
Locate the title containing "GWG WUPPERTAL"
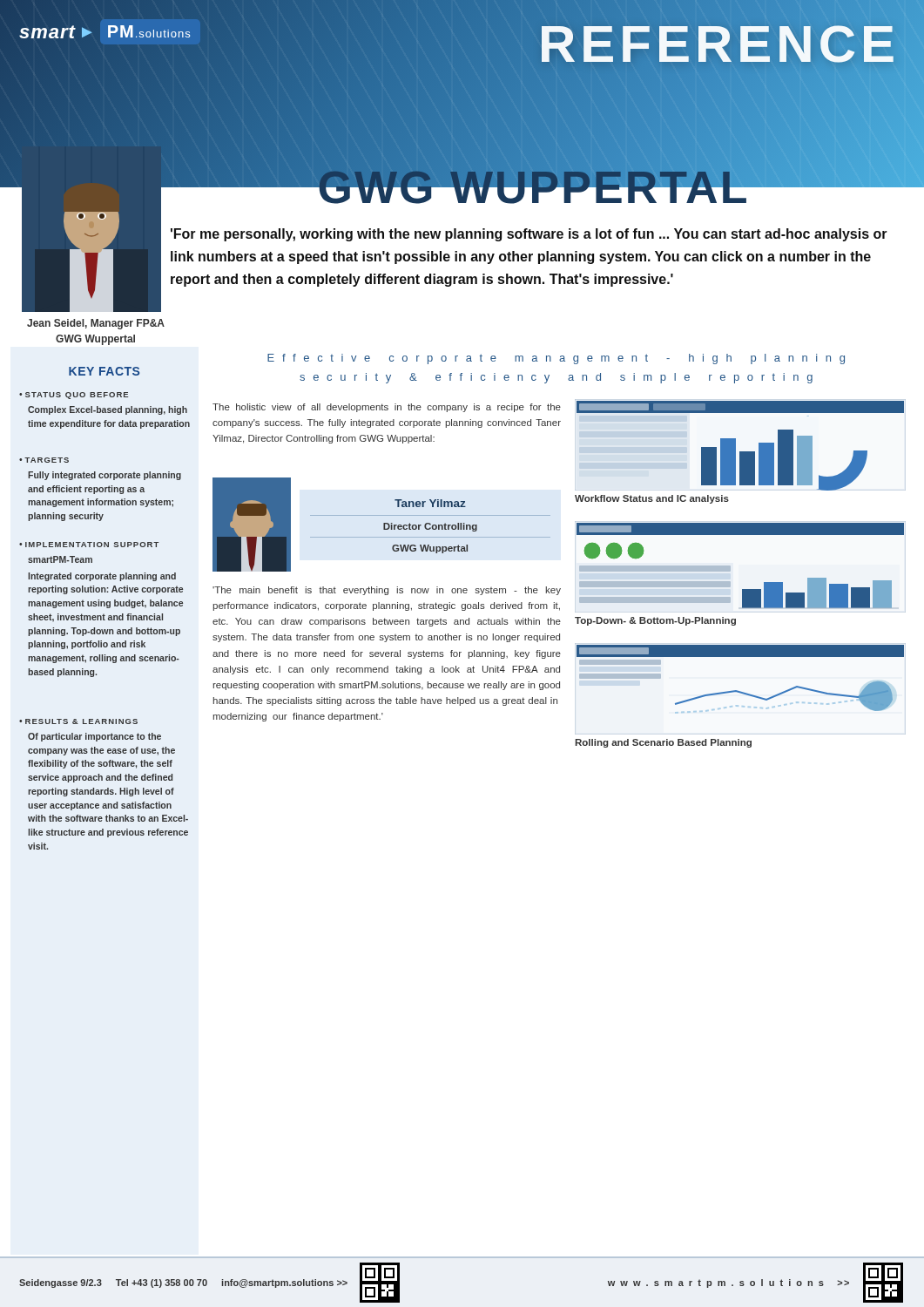(x=533, y=187)
